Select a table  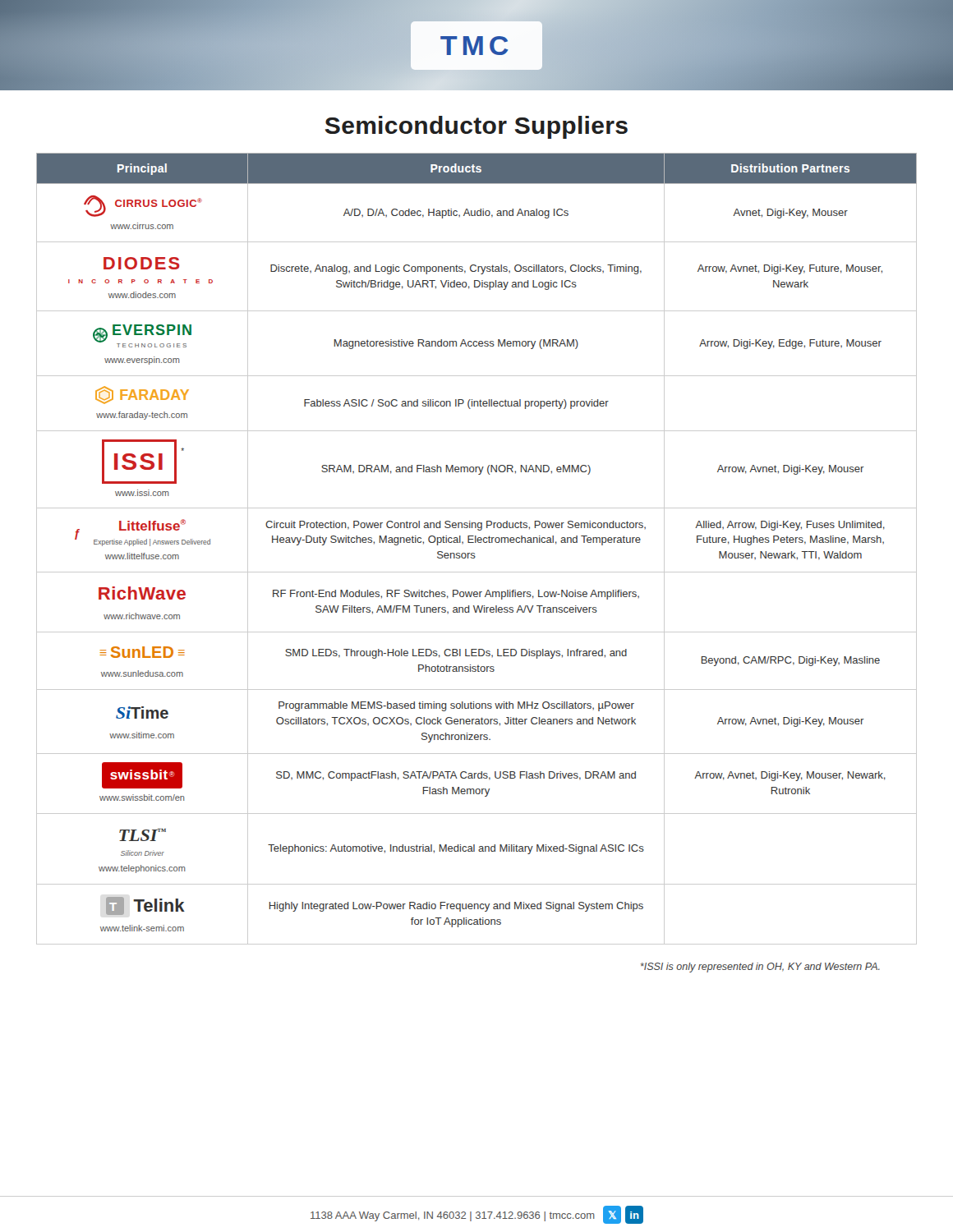[476, 549]
